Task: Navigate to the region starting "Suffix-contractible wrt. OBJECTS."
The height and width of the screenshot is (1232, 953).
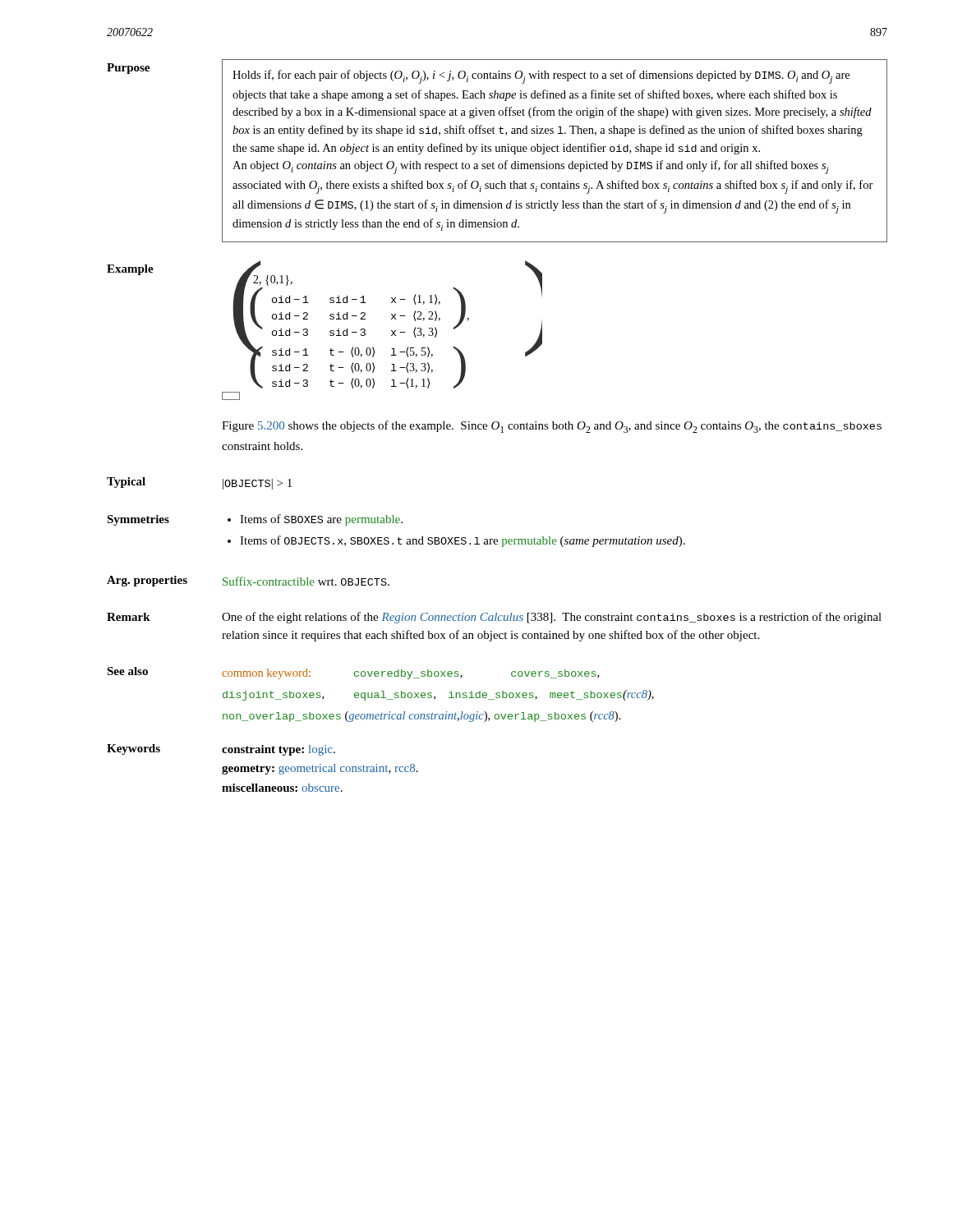Action: tap(306, 582)
